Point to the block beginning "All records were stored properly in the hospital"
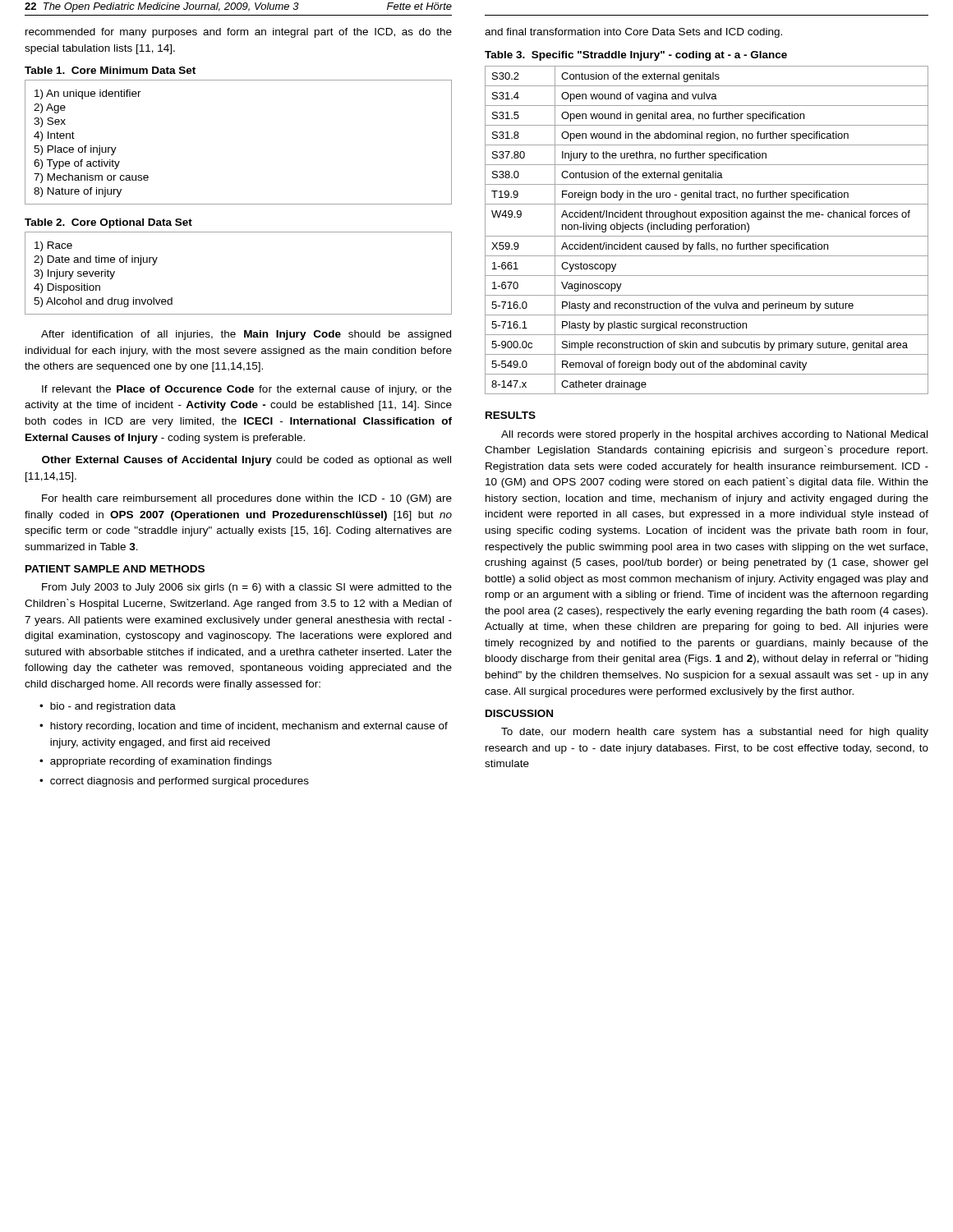Image resolution: width=953 pixels, height=1232 pixels. pos(707,562)
